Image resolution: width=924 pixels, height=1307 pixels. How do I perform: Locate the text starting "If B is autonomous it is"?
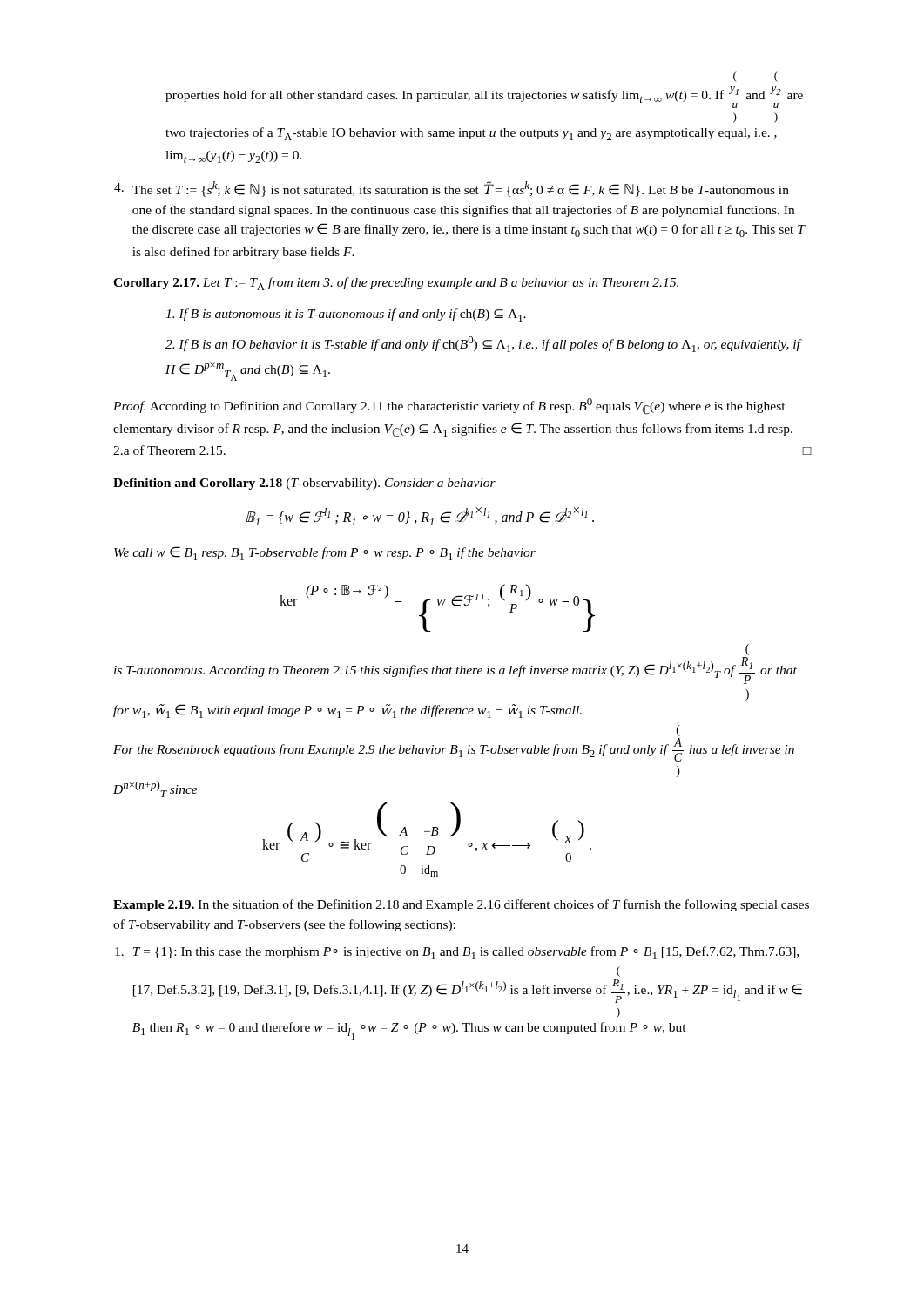pyautogui.click(x=346, y=315)
